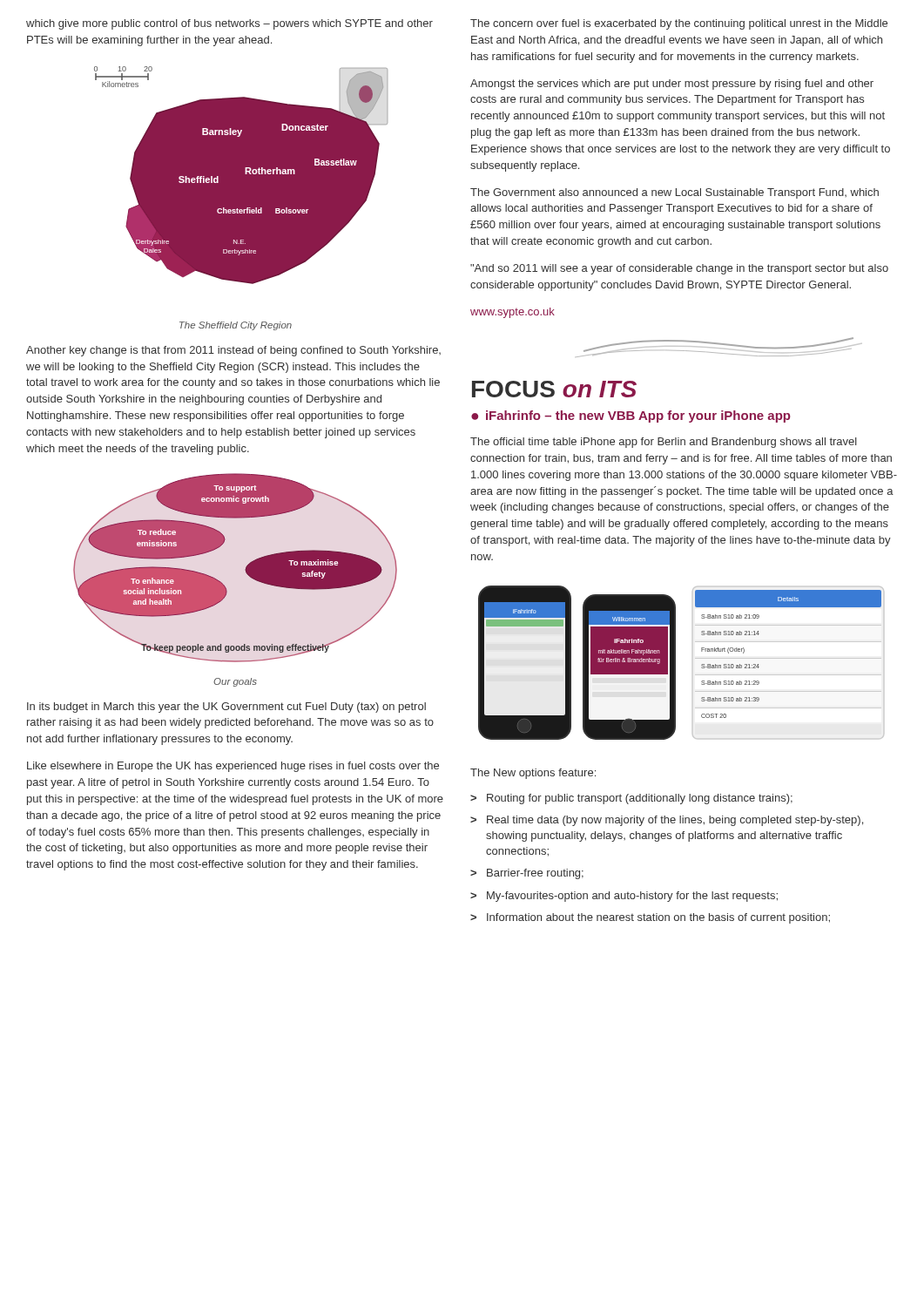924x1307 pixels.
Task: Select the block starting "The Government also announced a new Local Sustainable"
Action: pyautogui.click(x=684, y=217)
